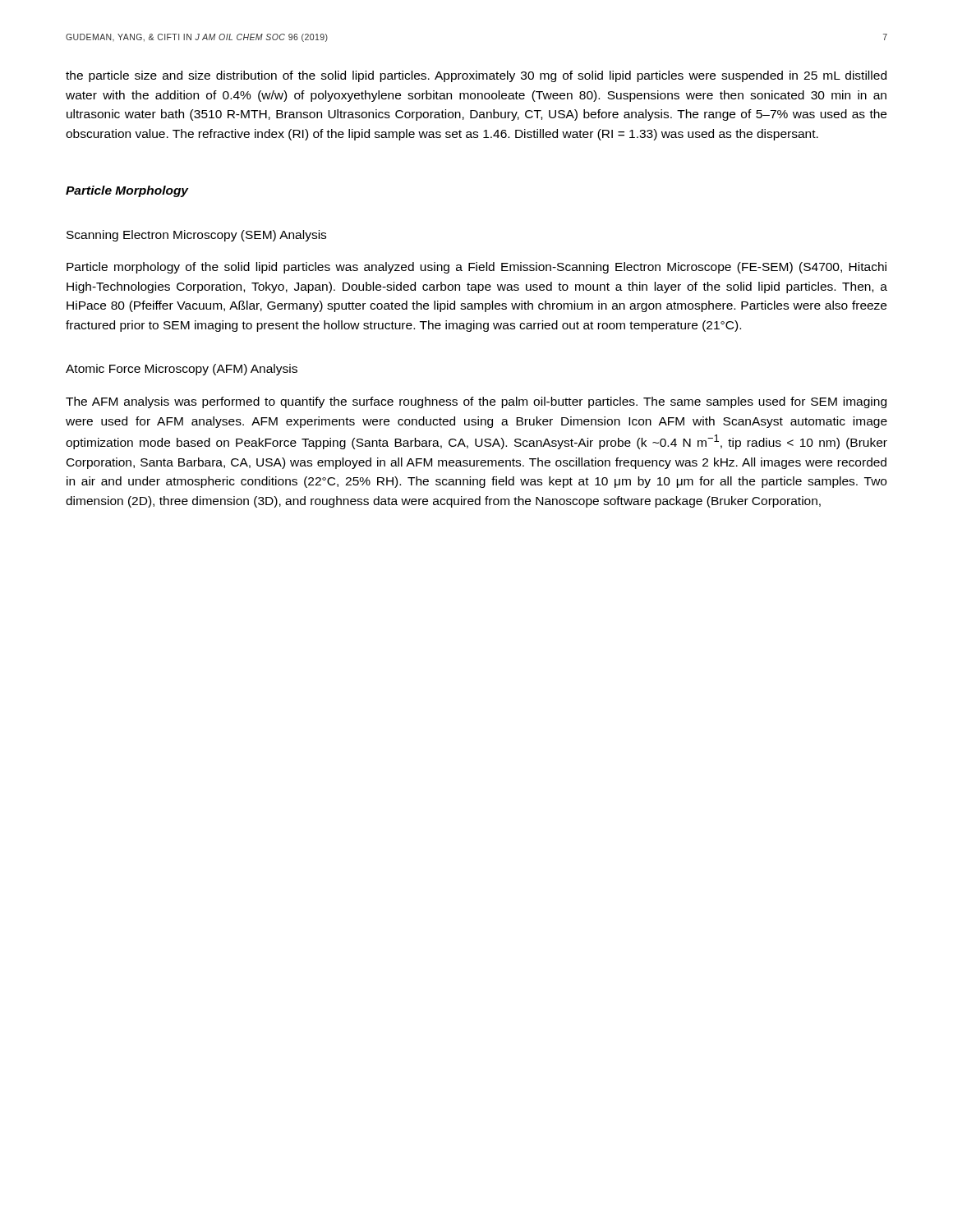
Task: Locate the block of text that opens with "The AFM analysis was performed to quantify"
Action: coord(476,451)
